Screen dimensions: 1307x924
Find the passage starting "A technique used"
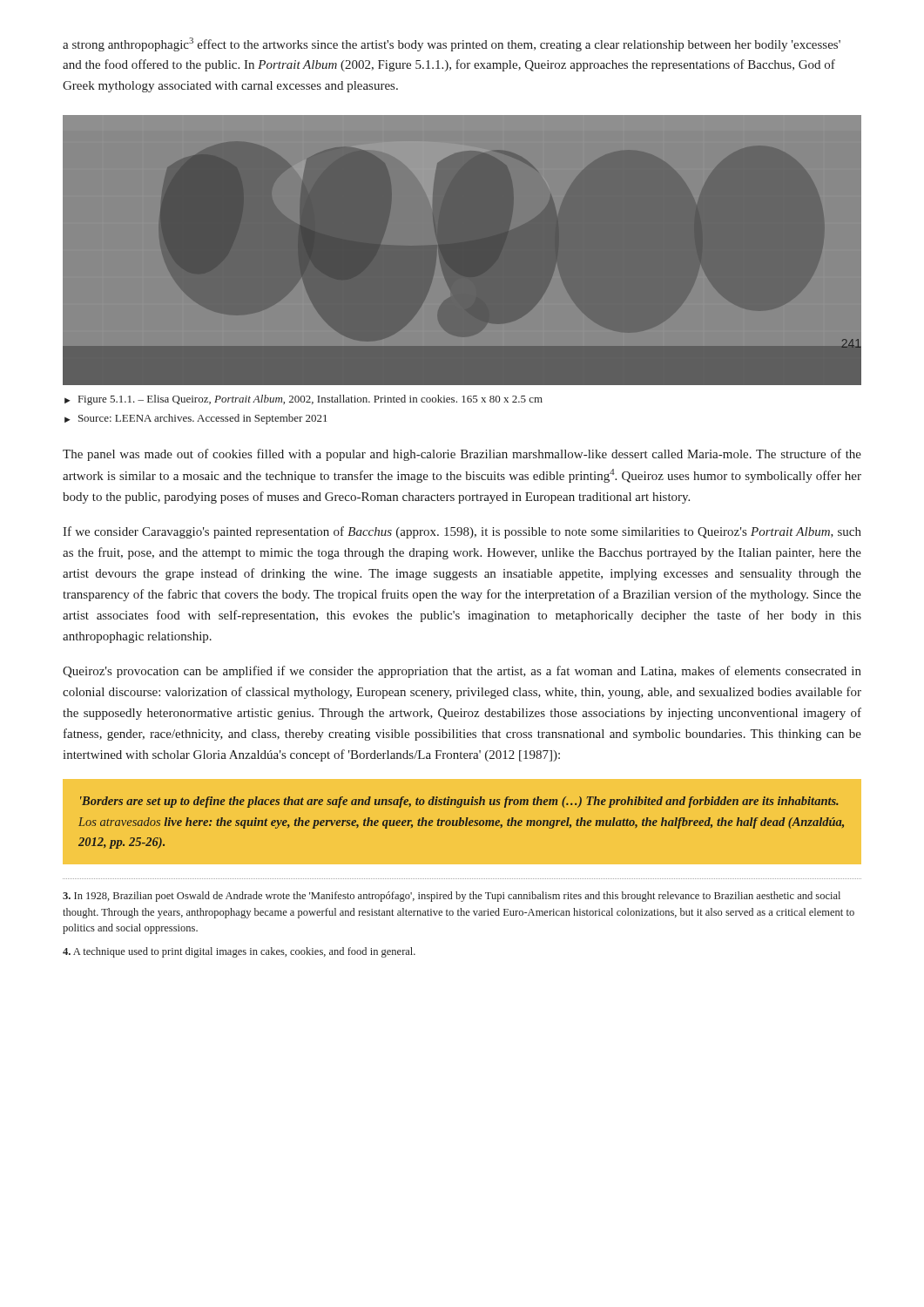click(239, 952)
